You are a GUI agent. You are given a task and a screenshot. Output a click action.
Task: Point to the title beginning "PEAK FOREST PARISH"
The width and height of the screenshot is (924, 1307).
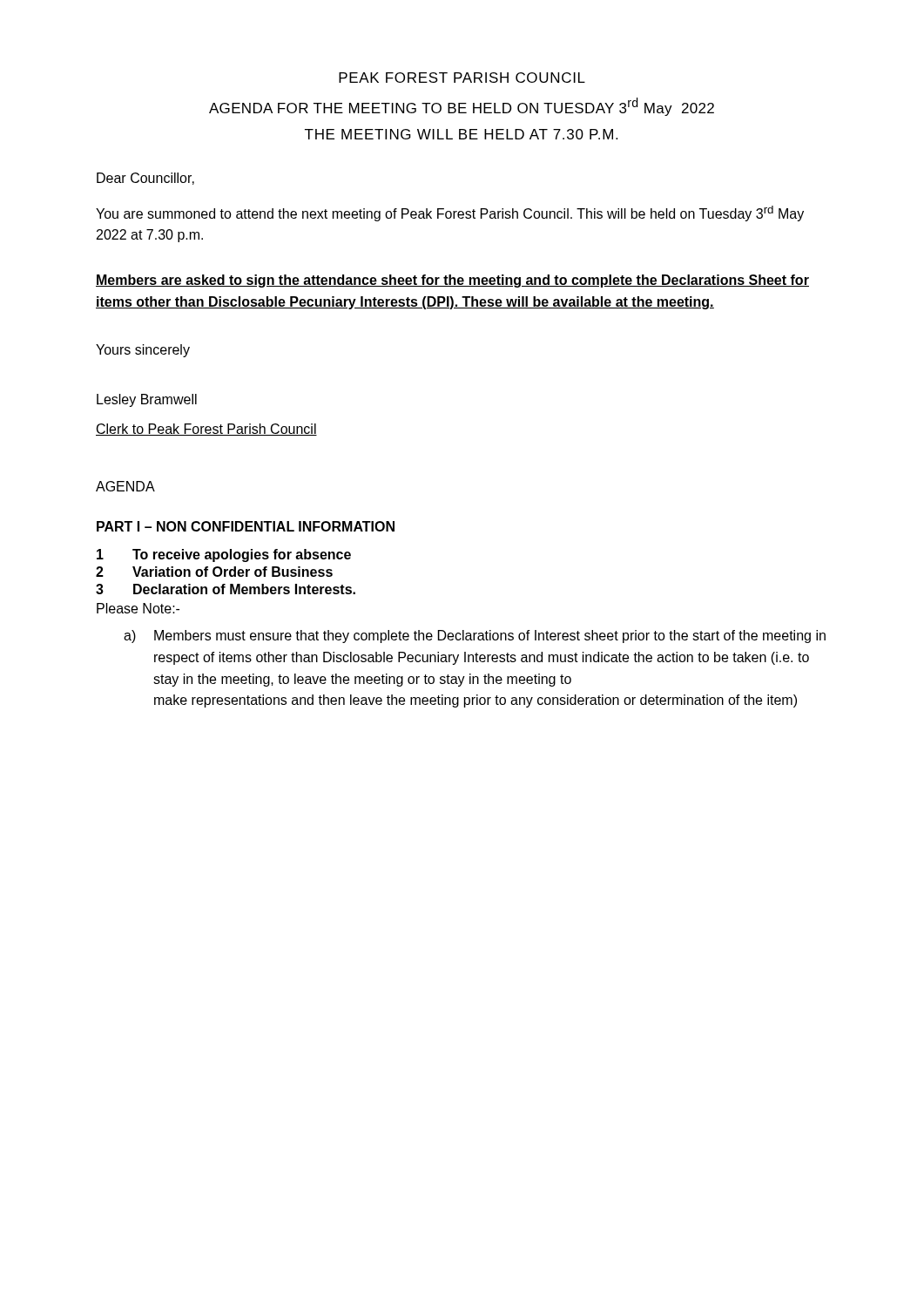coord(462,78)
